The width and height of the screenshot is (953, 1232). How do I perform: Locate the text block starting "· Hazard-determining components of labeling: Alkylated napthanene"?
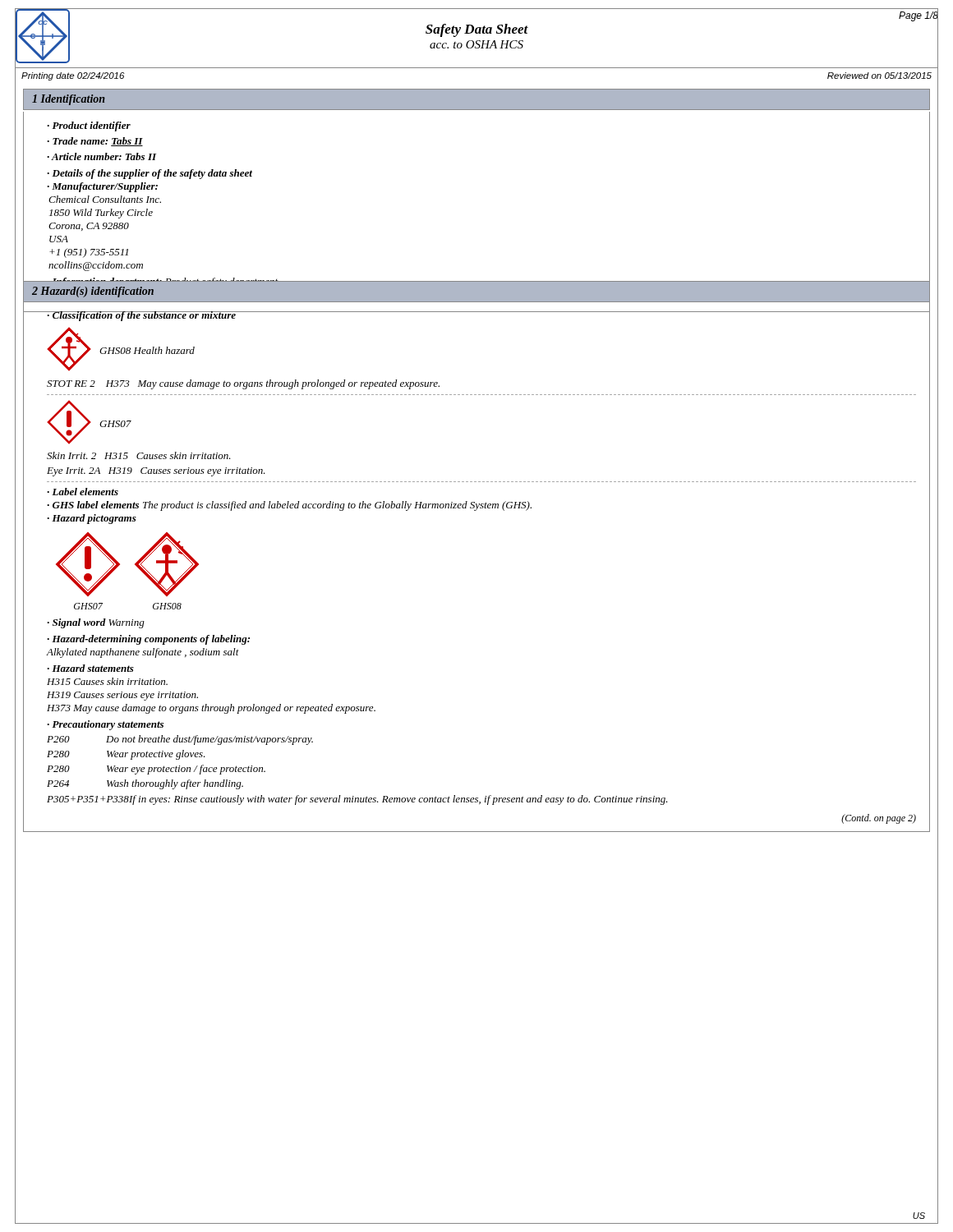coord(148,640)
